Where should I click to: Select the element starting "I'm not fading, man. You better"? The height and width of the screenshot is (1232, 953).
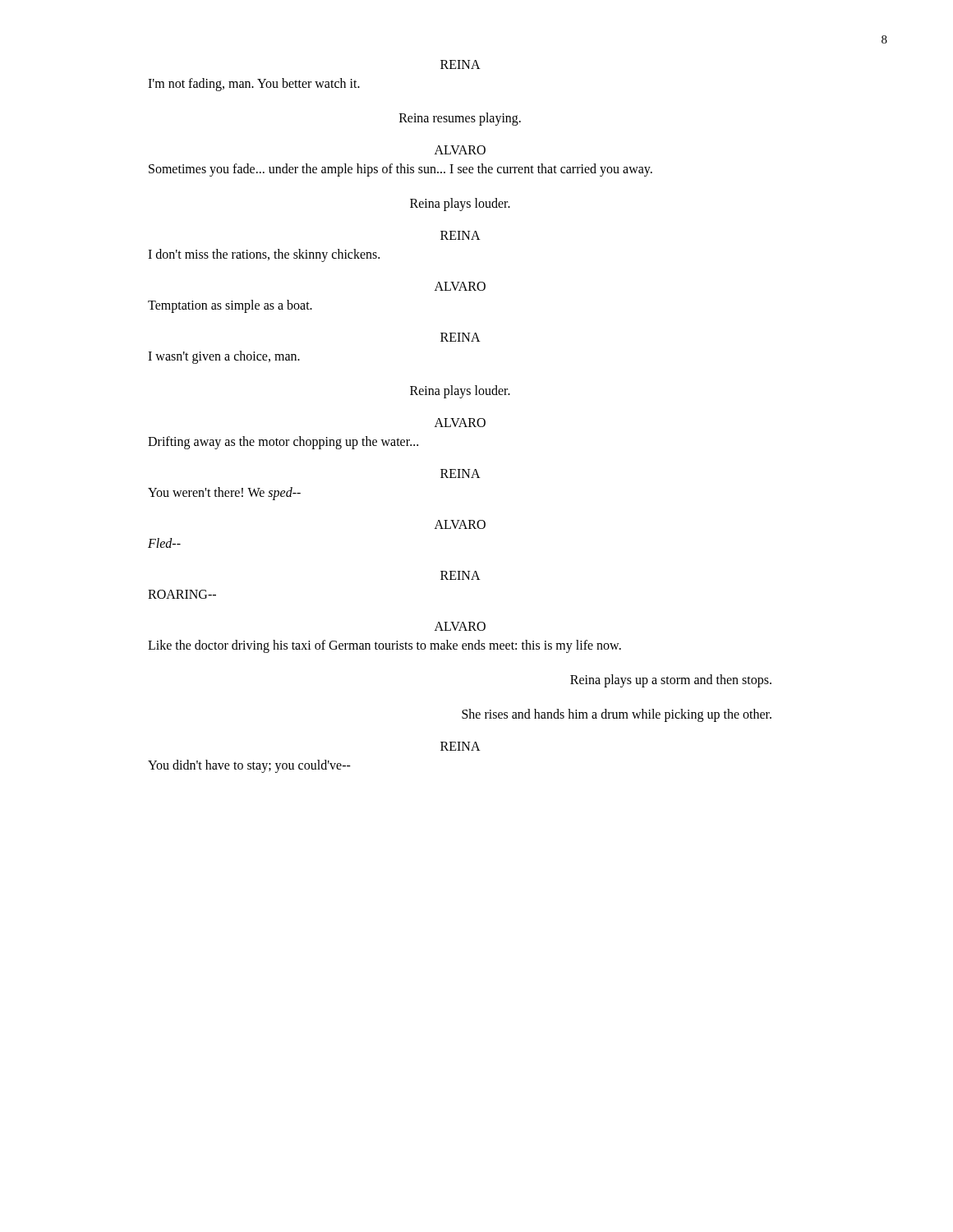(x=254, y=83)
